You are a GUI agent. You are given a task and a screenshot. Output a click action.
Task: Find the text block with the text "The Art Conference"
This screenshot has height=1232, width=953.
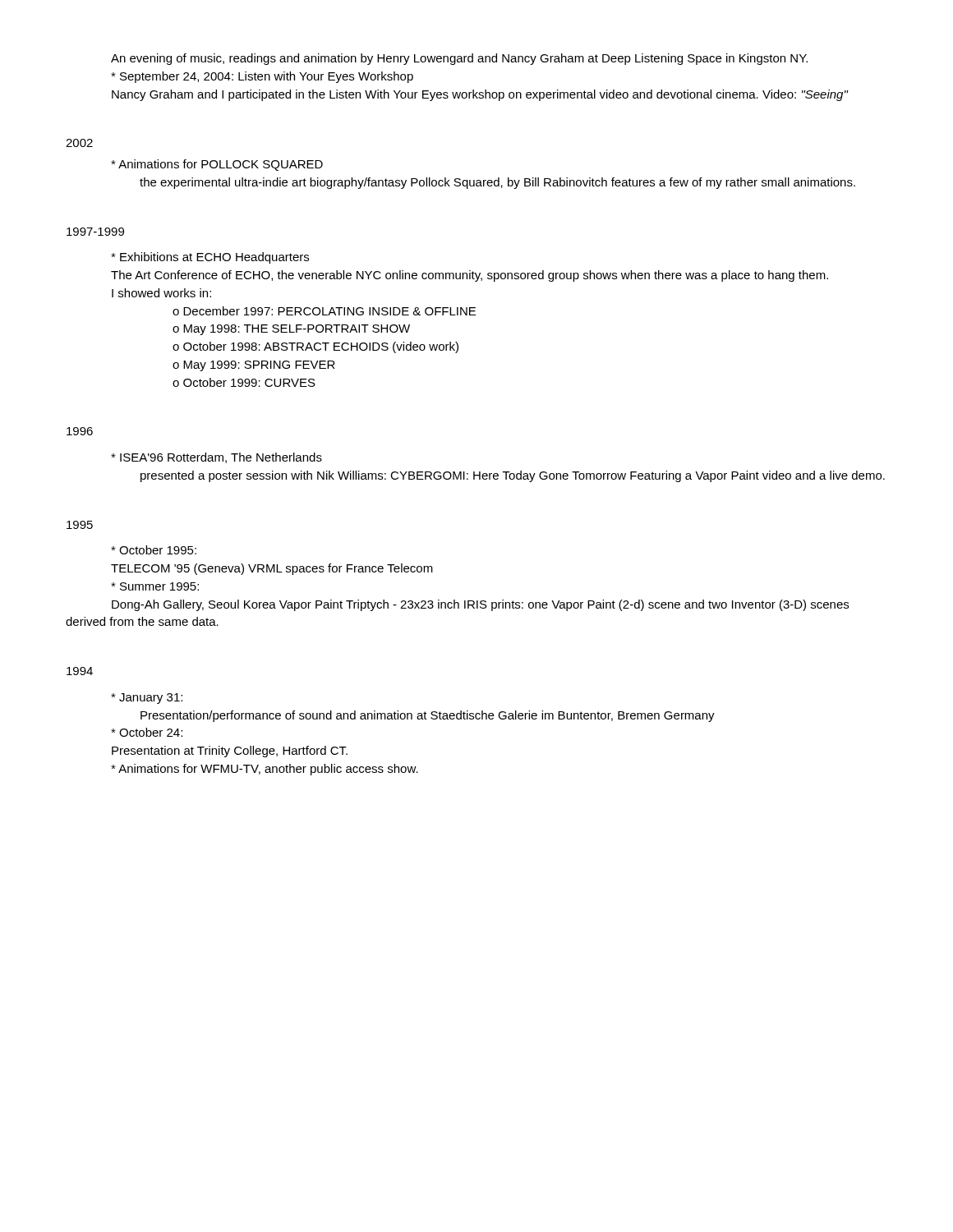476,275
